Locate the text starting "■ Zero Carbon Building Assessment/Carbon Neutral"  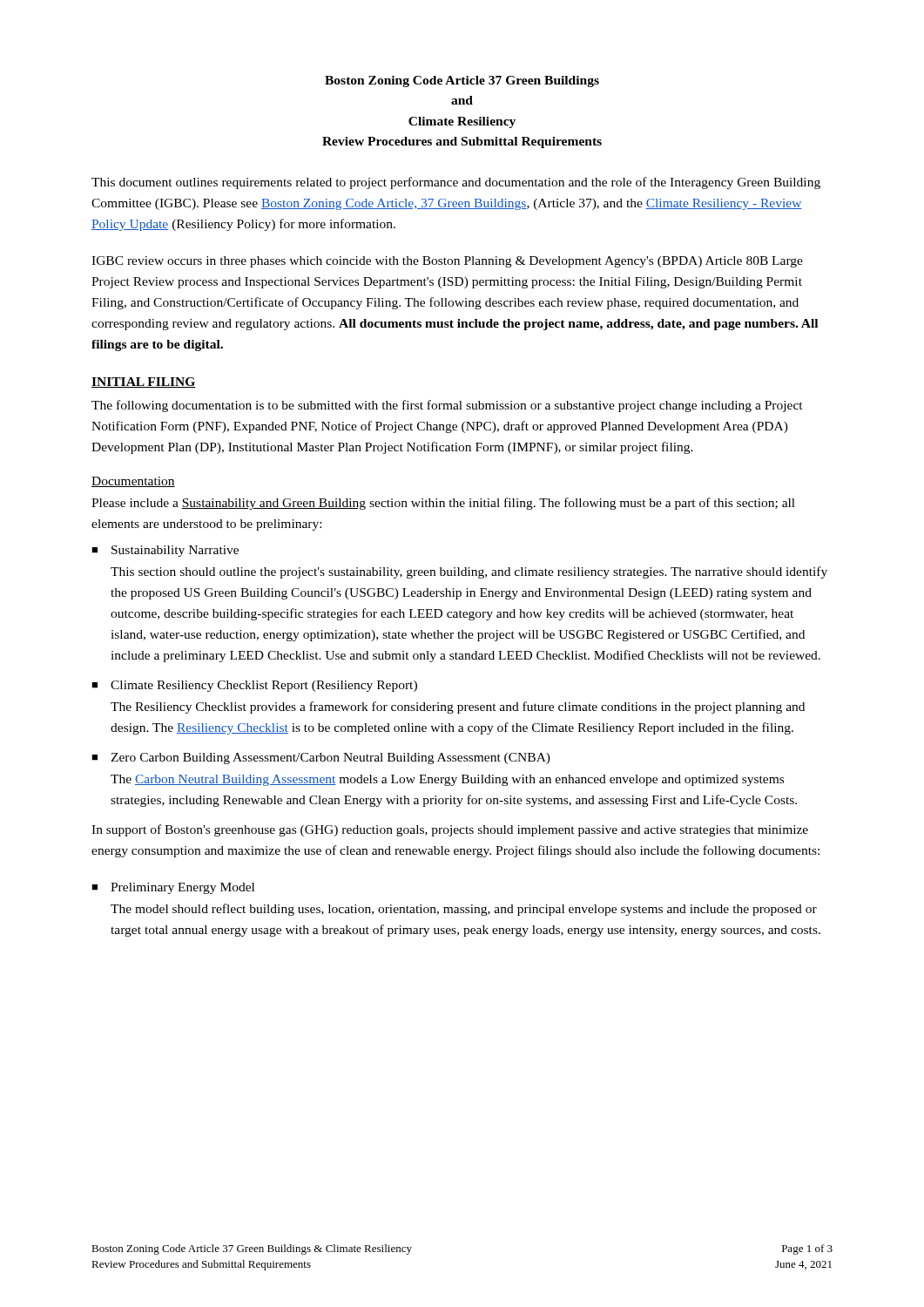coord(462,779)
